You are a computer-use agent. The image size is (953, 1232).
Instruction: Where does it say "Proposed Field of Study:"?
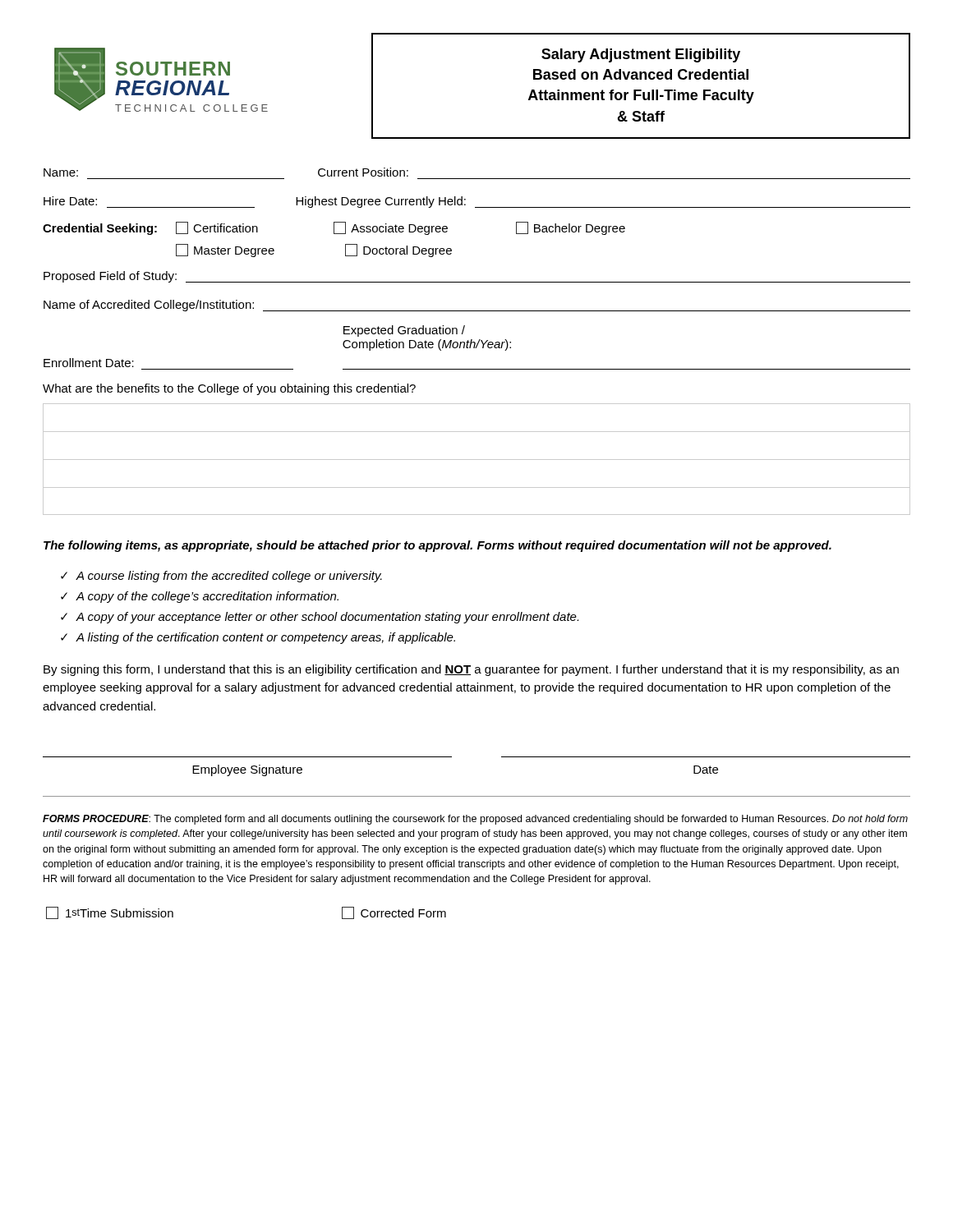476,274
